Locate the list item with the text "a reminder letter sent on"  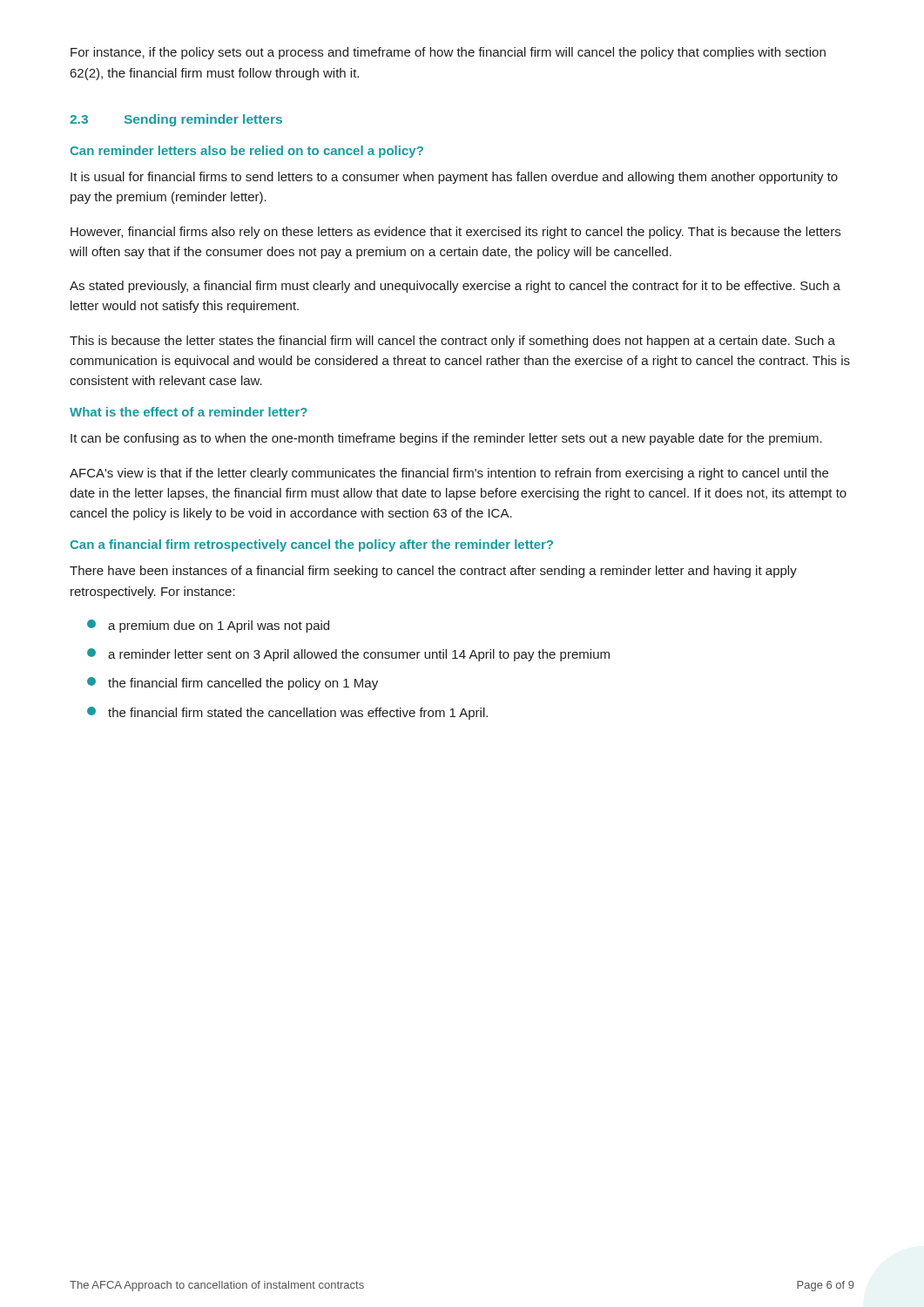click(349, 654)
